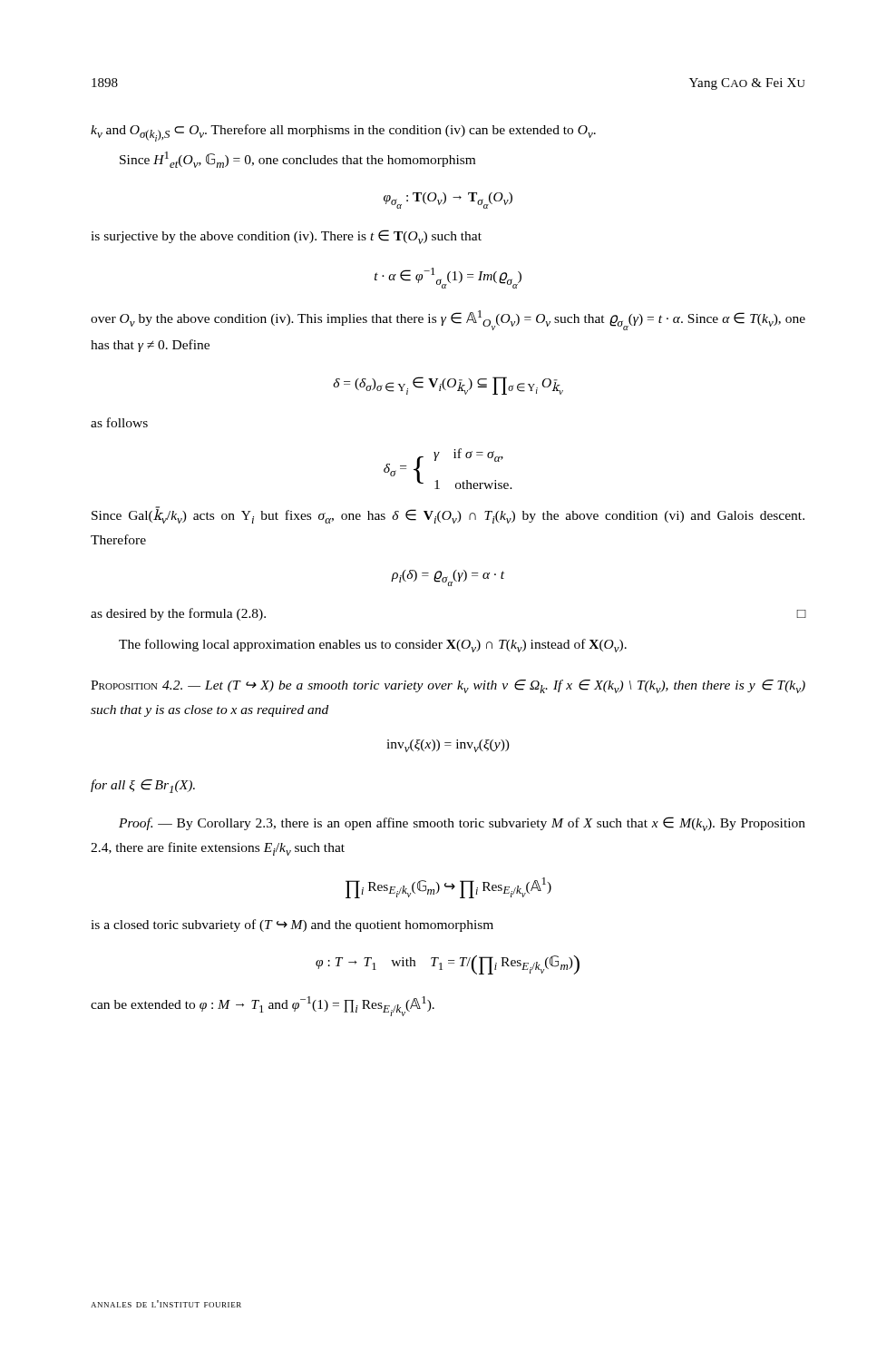Image resolution: width=896 pixels, height=1361 pixels.
Task: Point to the element starting "as desired by the"
Action: pyautogui.click(x=181, y=615)
